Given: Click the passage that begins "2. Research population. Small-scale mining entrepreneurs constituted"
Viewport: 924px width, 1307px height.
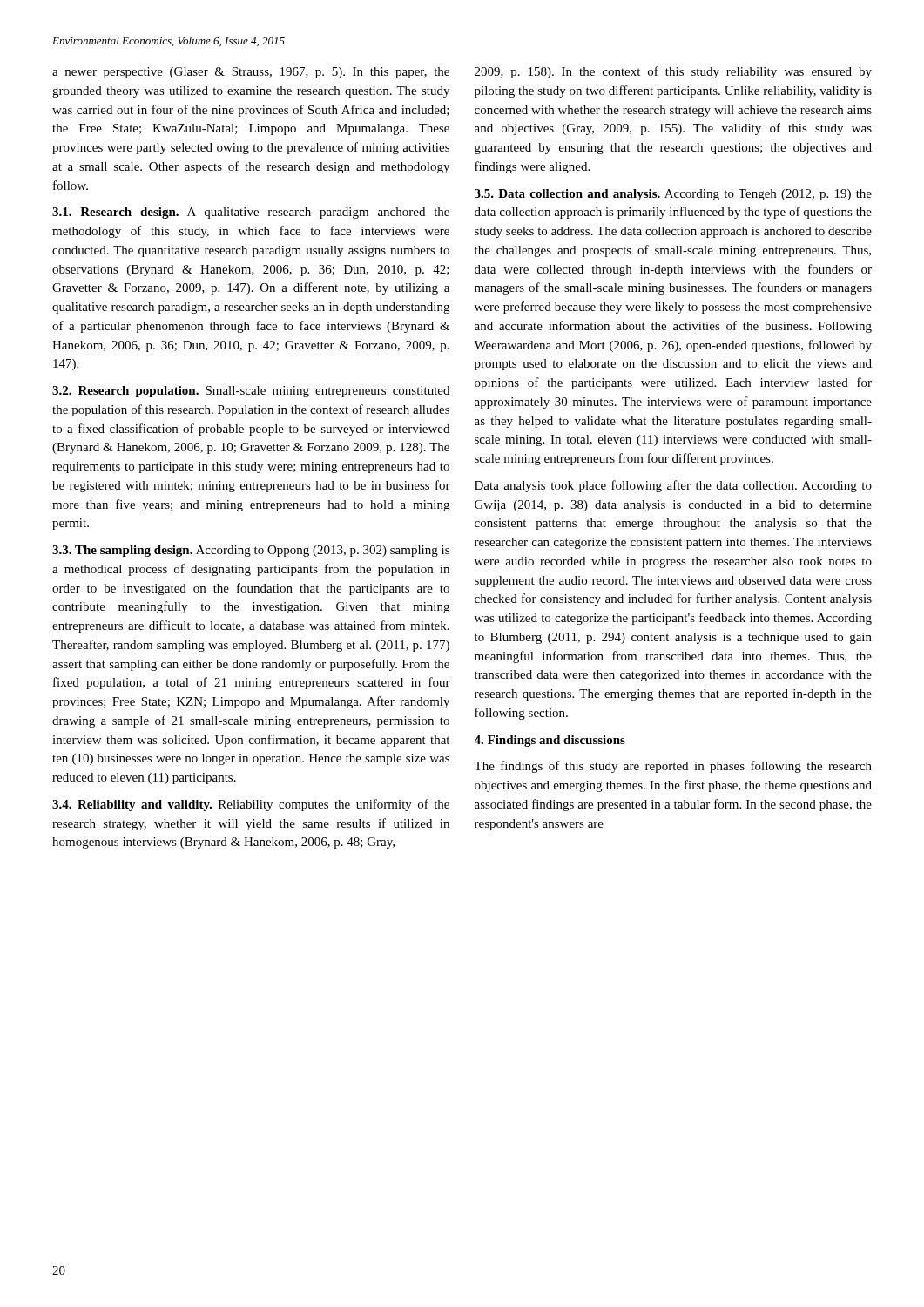Looking at the screenshot, I should (251, 457).
